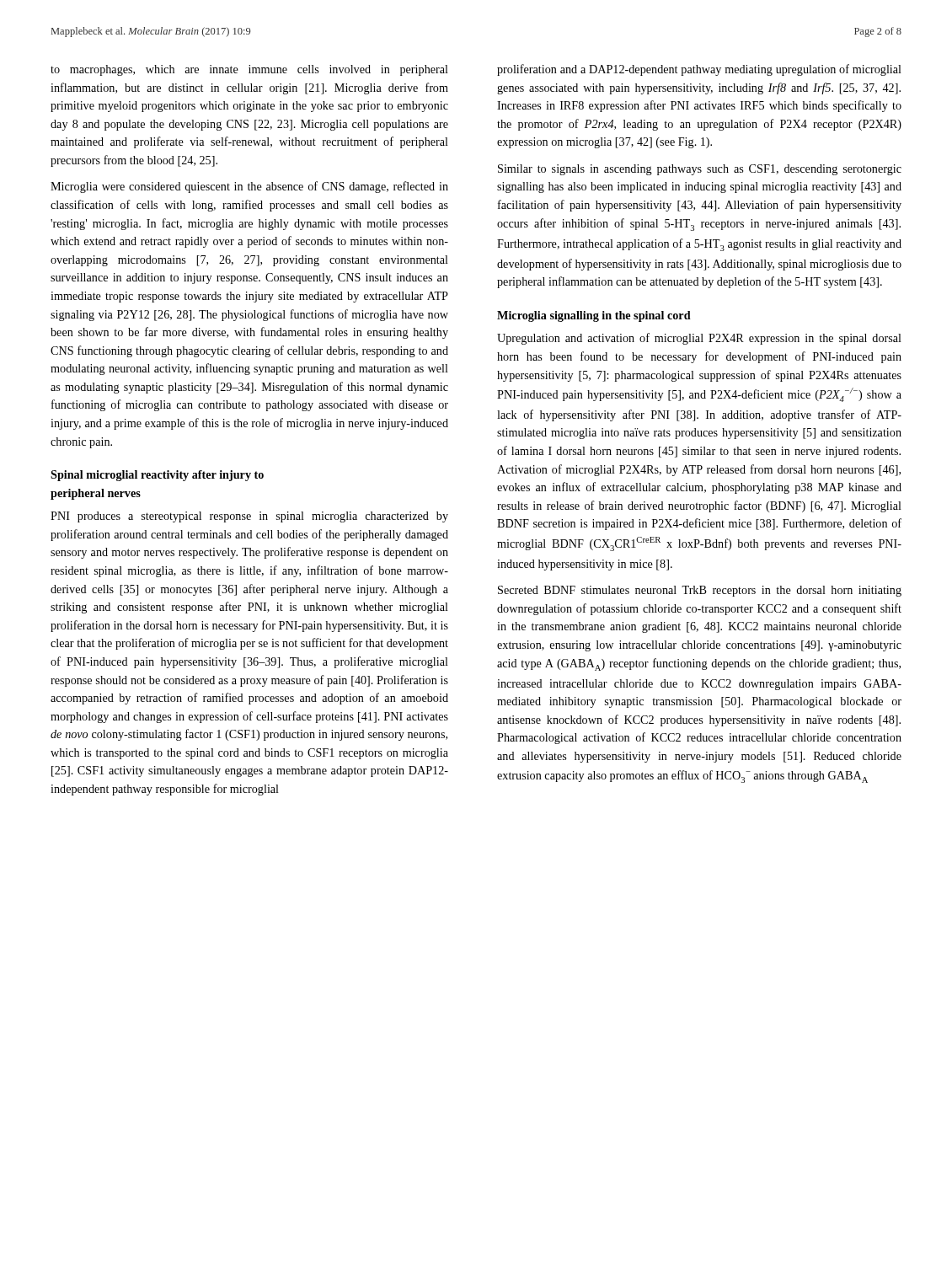
Task: Locate the block of text that opens with "Microglia were considered quiescent in"
Action: [x=249, y=315]
